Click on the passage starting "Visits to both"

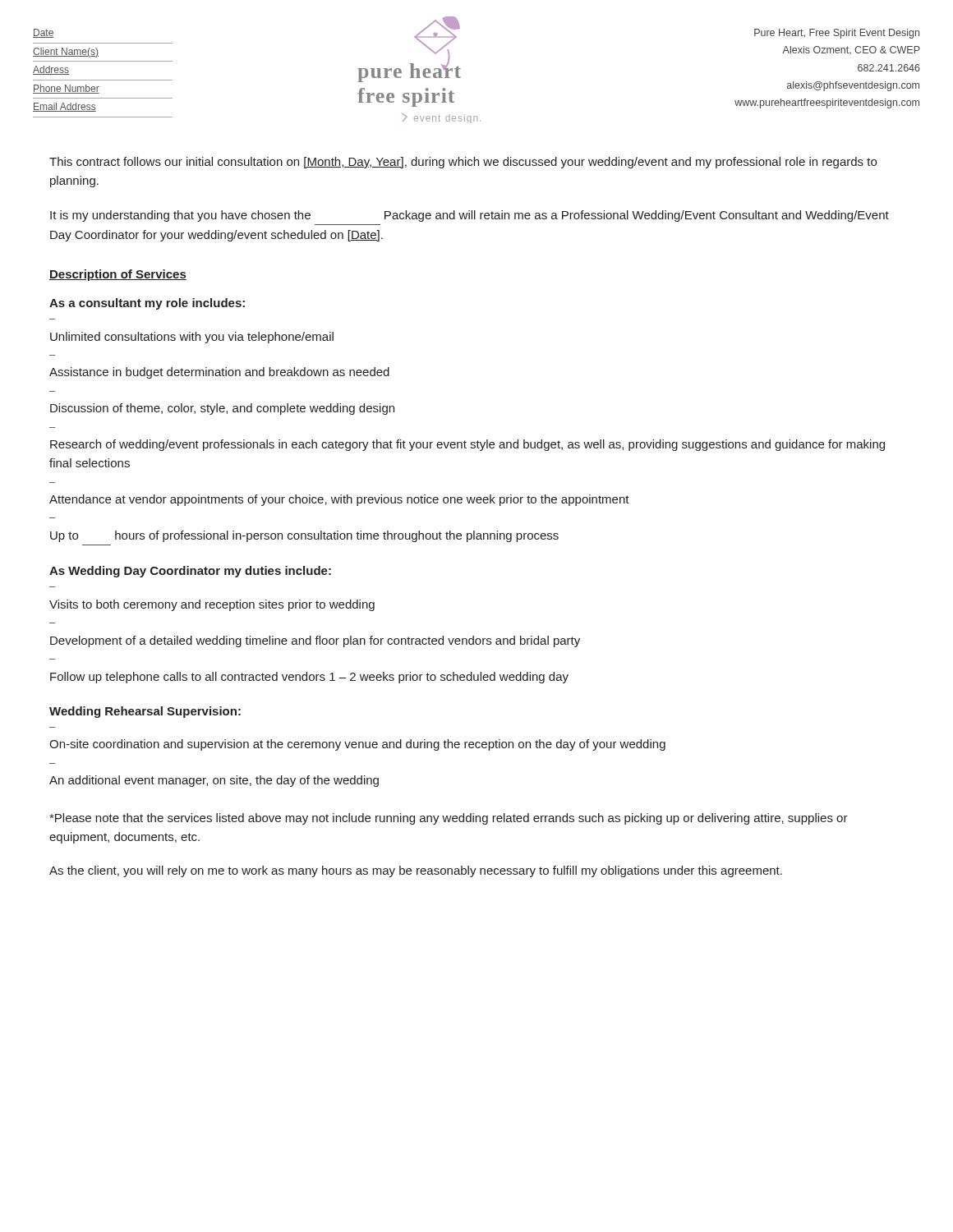coord(212,604)
